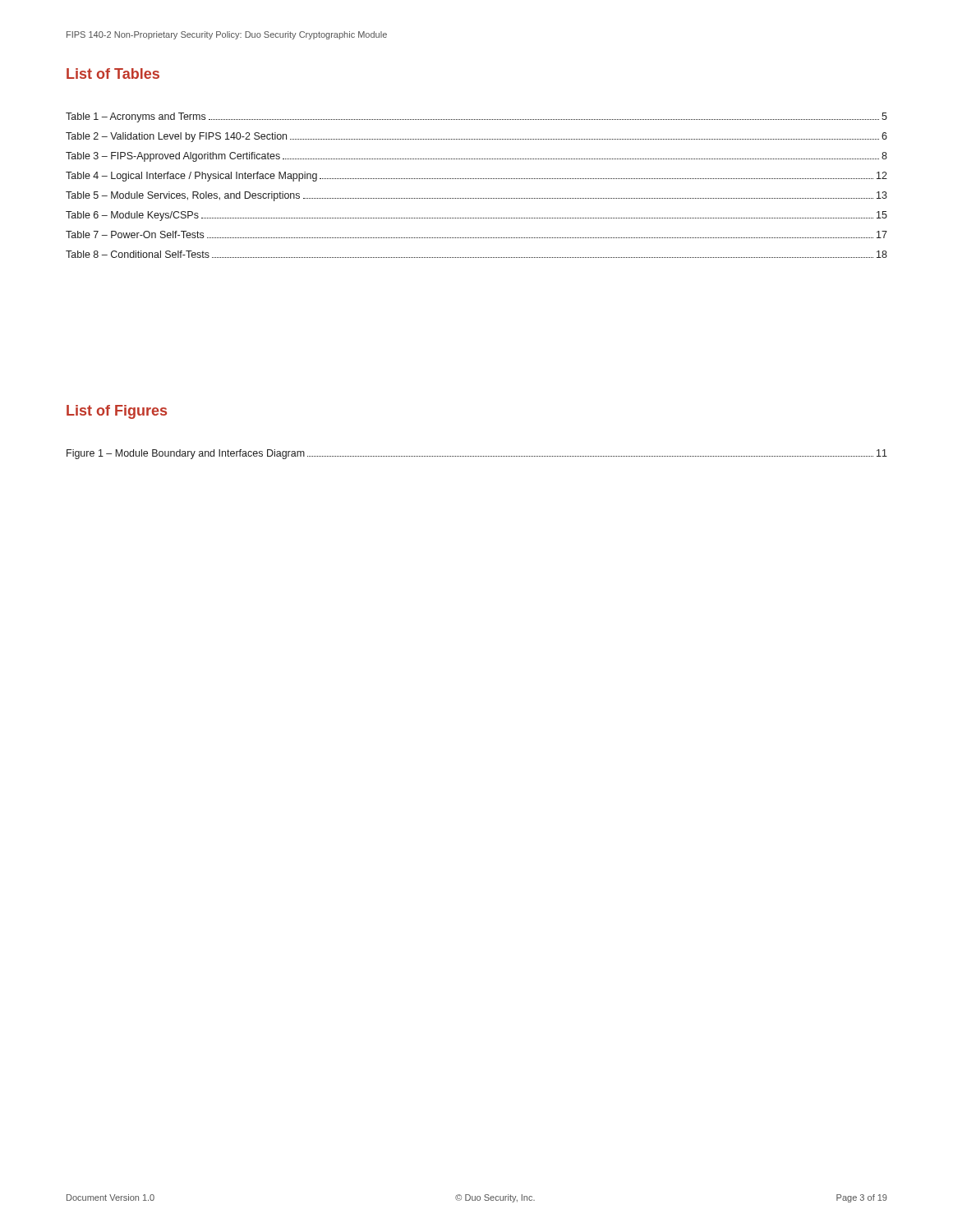This screenshot has height=1232, width=953.
Task: Click on the list item with the text "Table 3 – FIPS-Approved Algorithm Certificates 8"
Action: (x=476, y=156)
